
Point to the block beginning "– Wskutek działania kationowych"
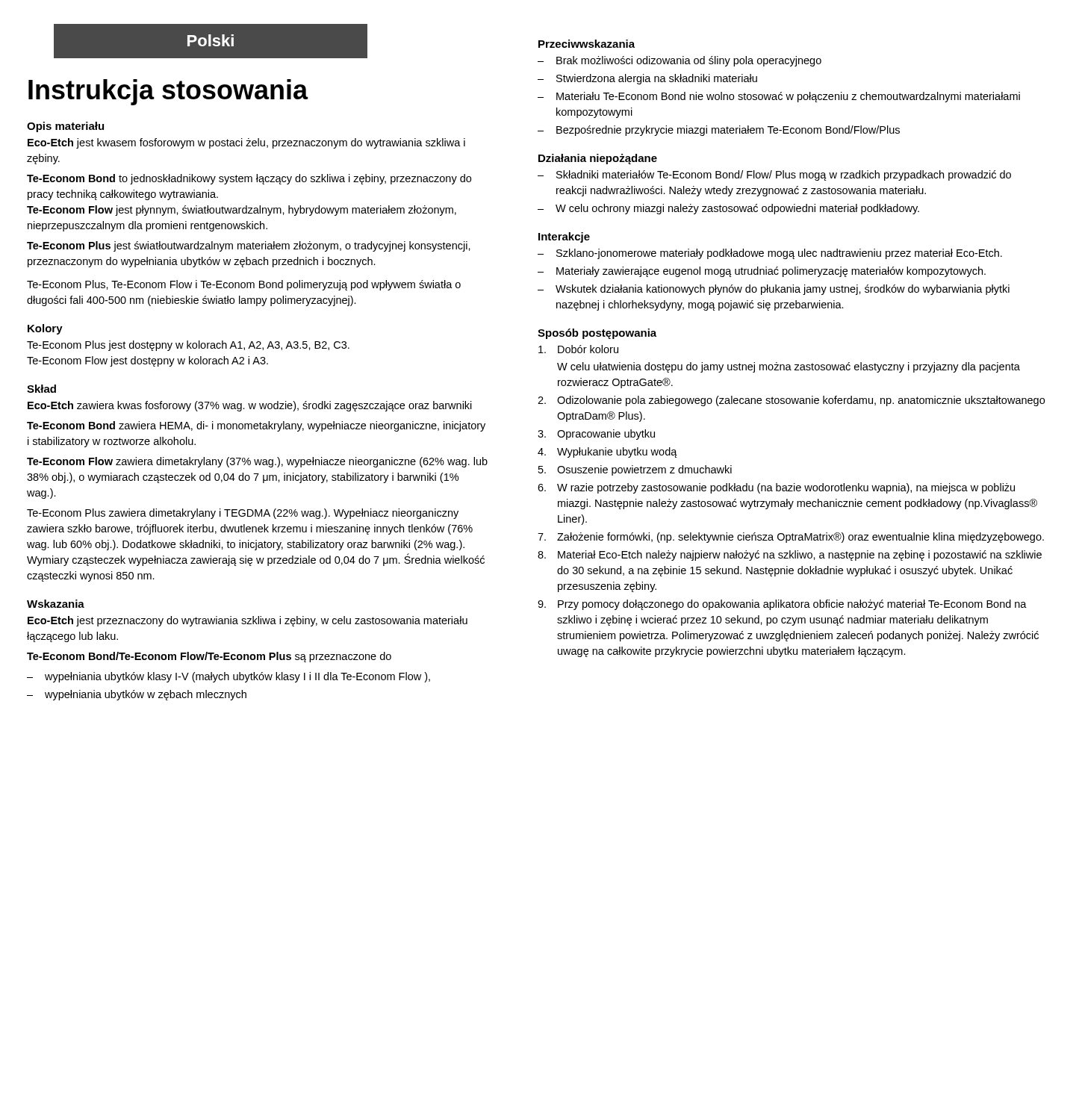click(792, 297)
